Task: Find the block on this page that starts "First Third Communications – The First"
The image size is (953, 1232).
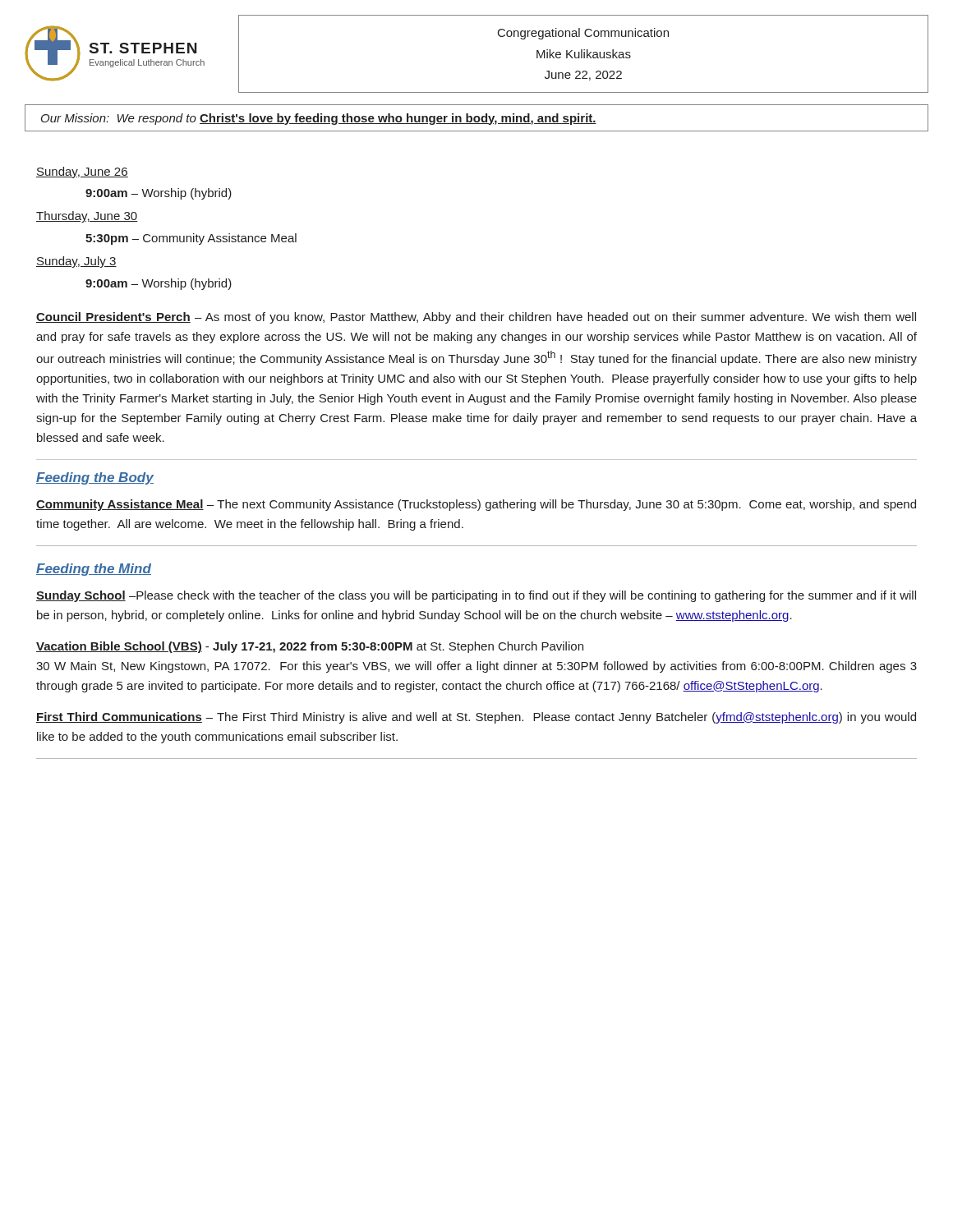Action: tap(476, 726)
